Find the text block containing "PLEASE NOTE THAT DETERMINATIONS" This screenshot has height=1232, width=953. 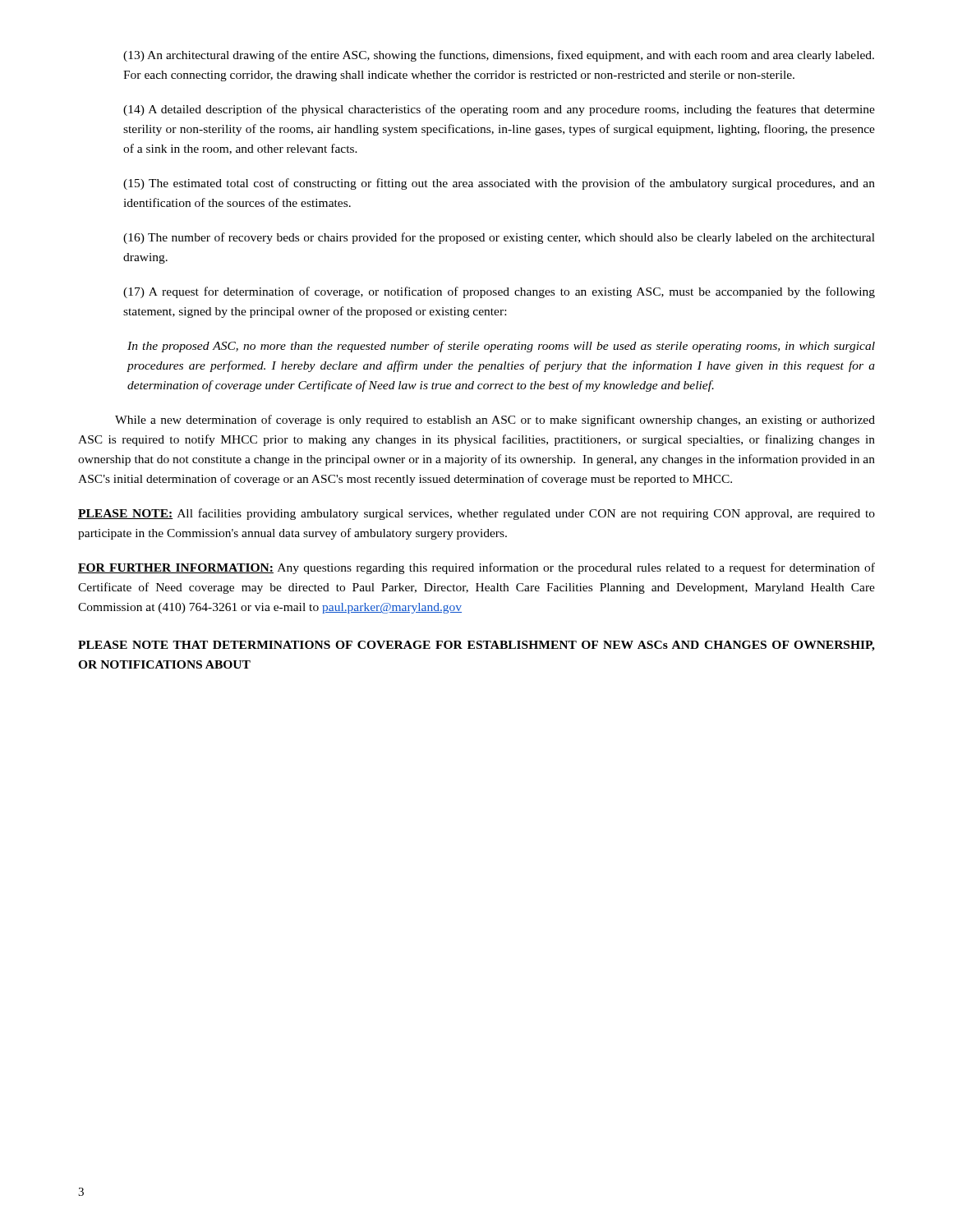(x=476, y=654)
